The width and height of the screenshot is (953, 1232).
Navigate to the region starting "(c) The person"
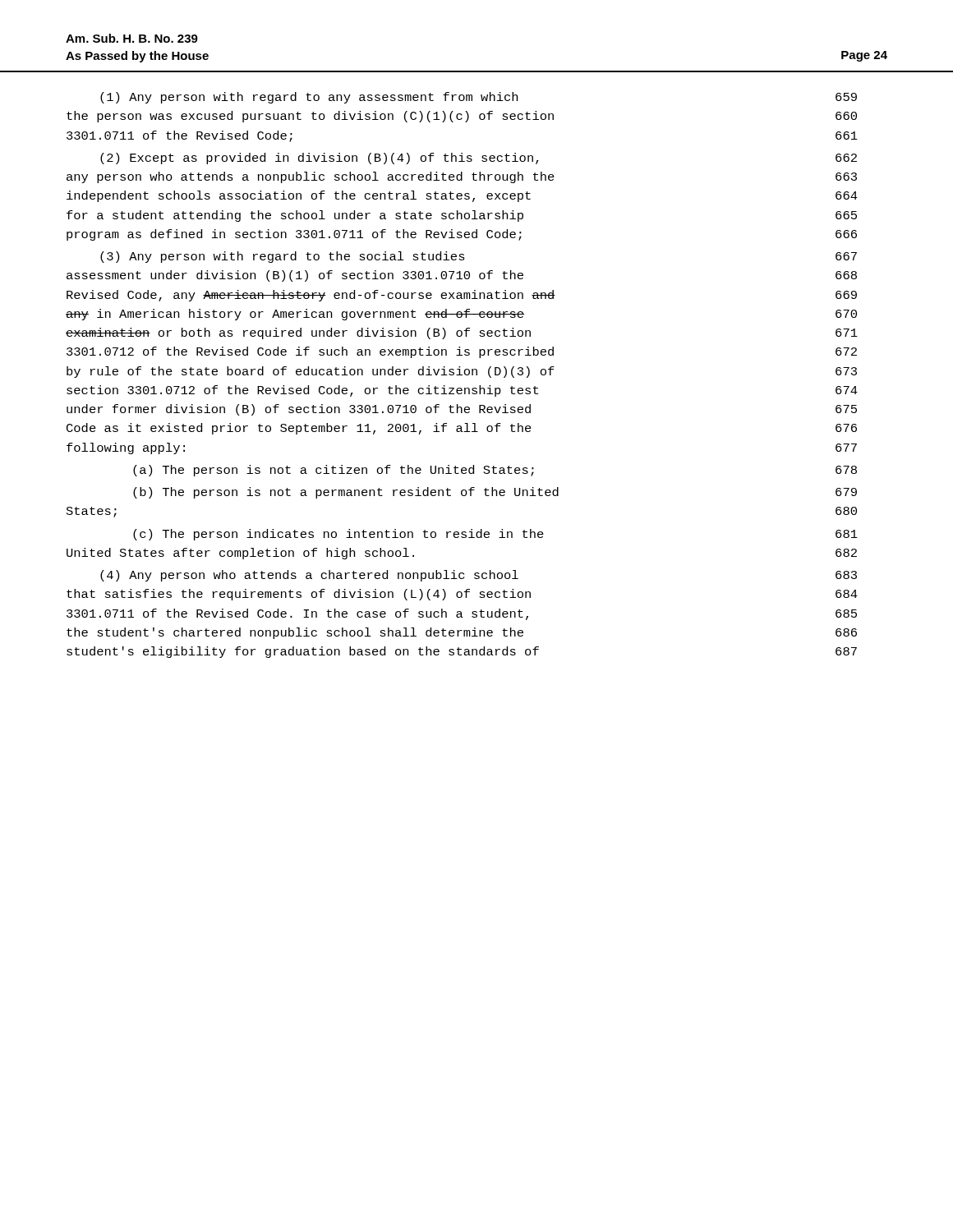[476, 544]
